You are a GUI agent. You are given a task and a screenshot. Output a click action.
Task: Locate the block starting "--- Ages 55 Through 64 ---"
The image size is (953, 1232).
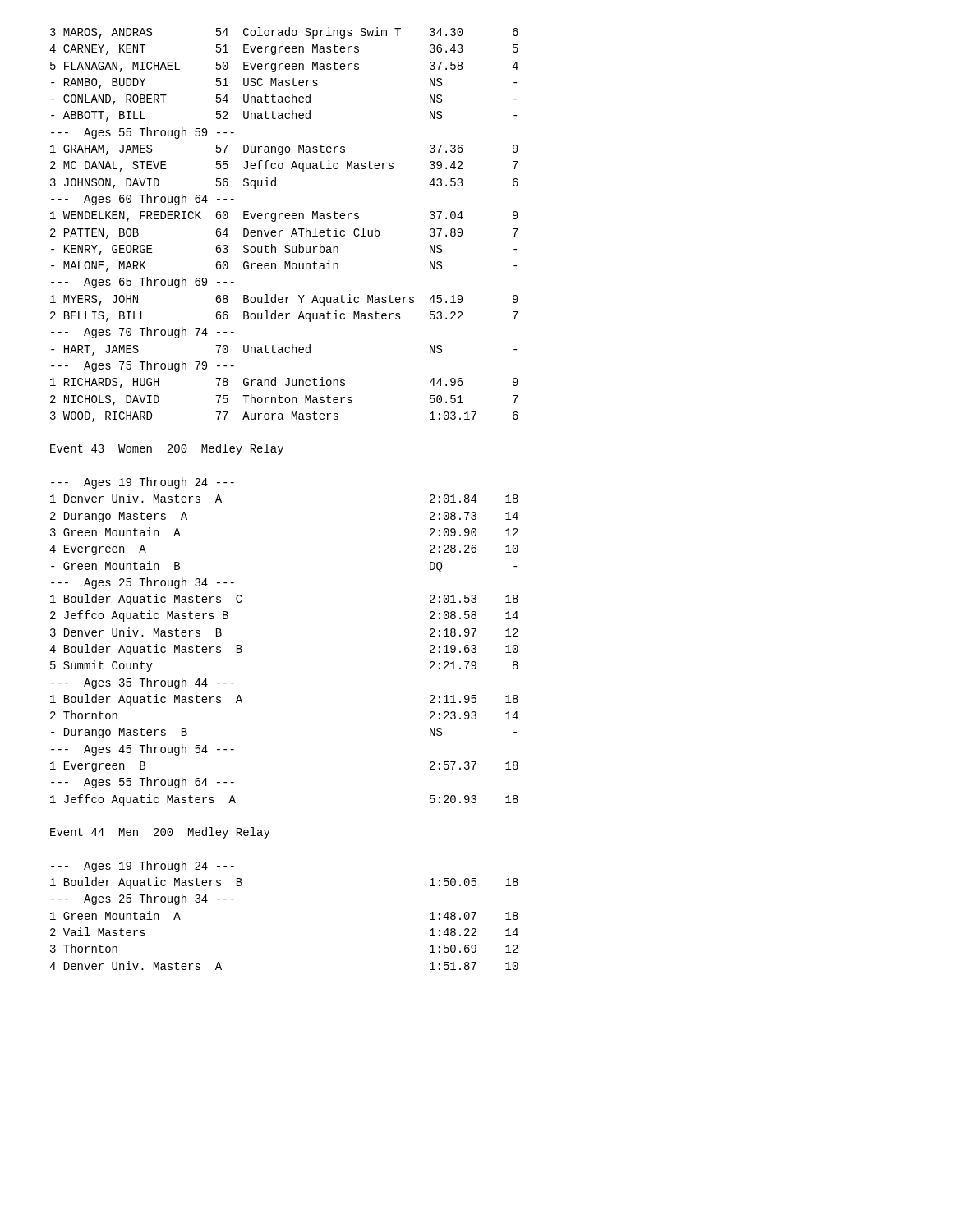143,783
